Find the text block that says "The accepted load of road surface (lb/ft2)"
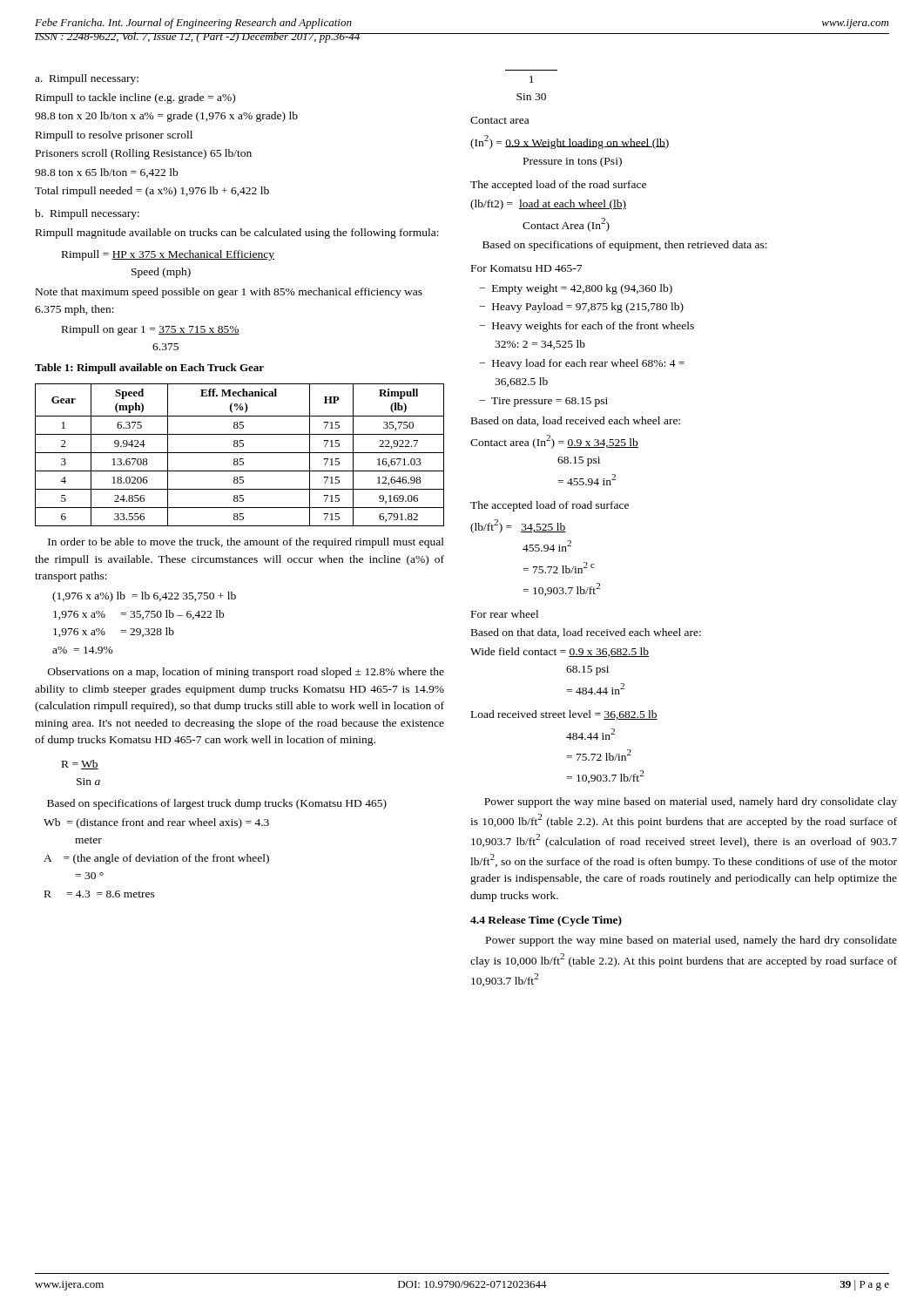924x1307 pixels. pyautogui.click(x=550, y=506)
